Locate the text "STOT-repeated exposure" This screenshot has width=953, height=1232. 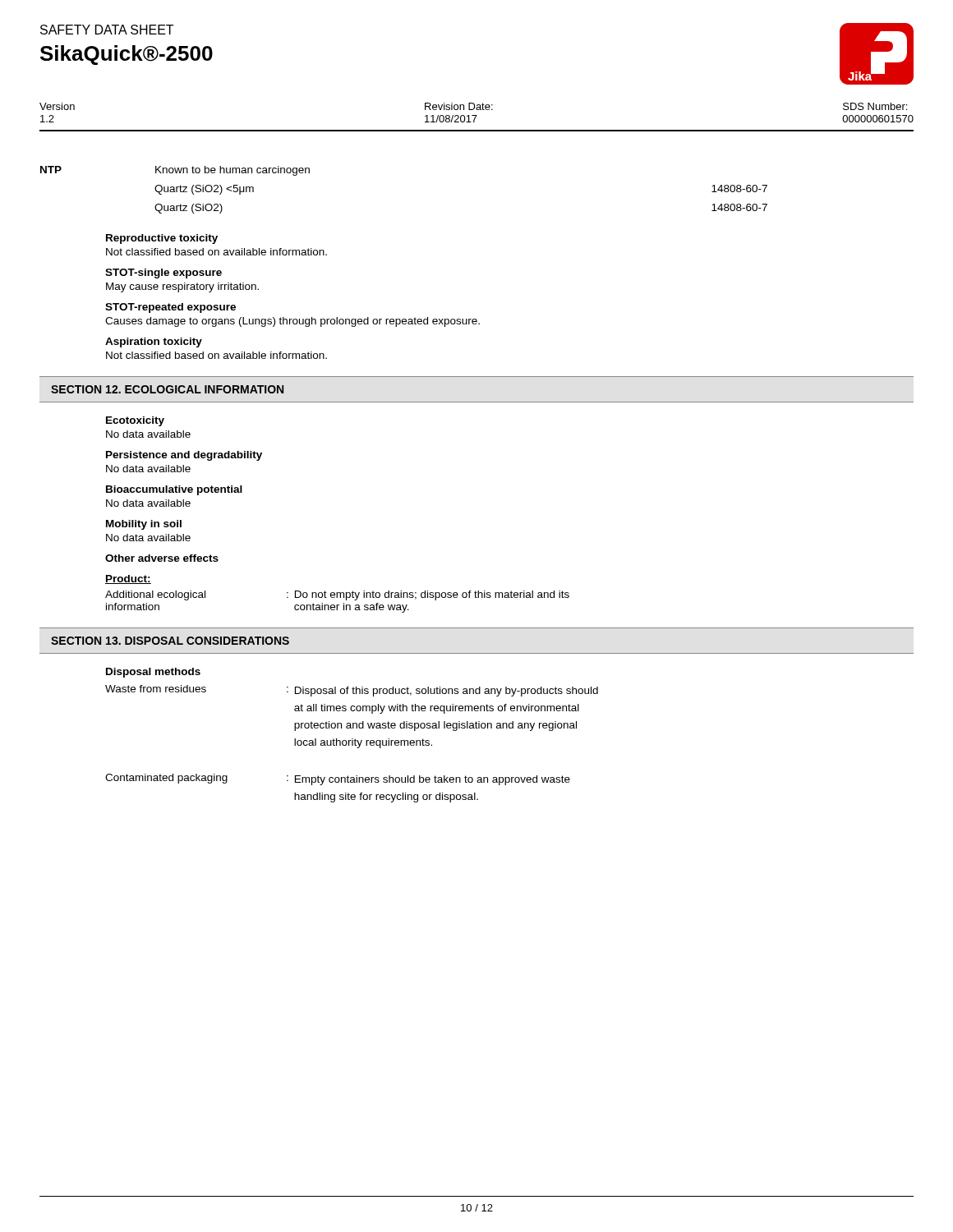pyautogui.click(x=171, y=307)
